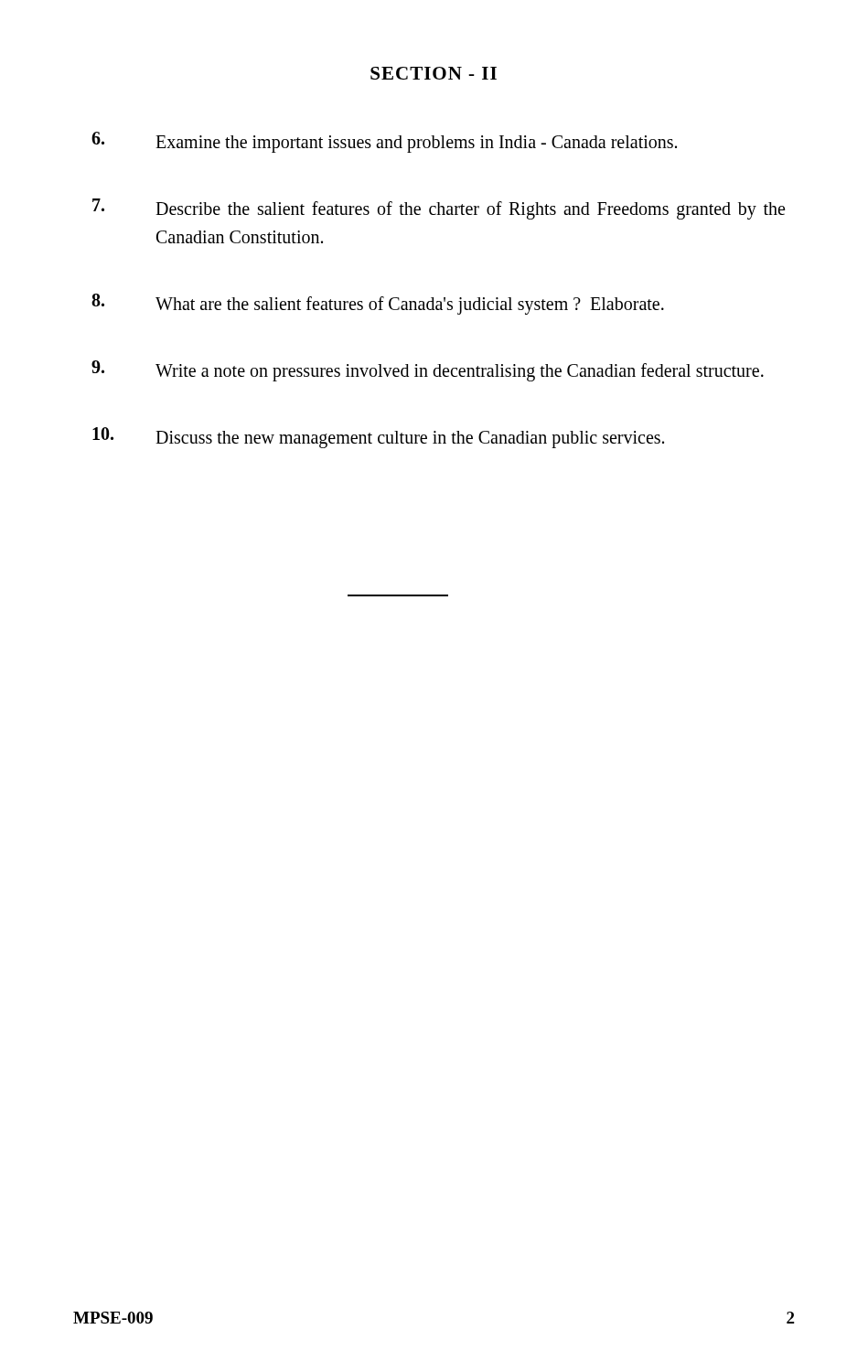Find the block on this page that starts "6. Examine the important"
This screenshot has height=1372, width=868.
click(385, 142)
